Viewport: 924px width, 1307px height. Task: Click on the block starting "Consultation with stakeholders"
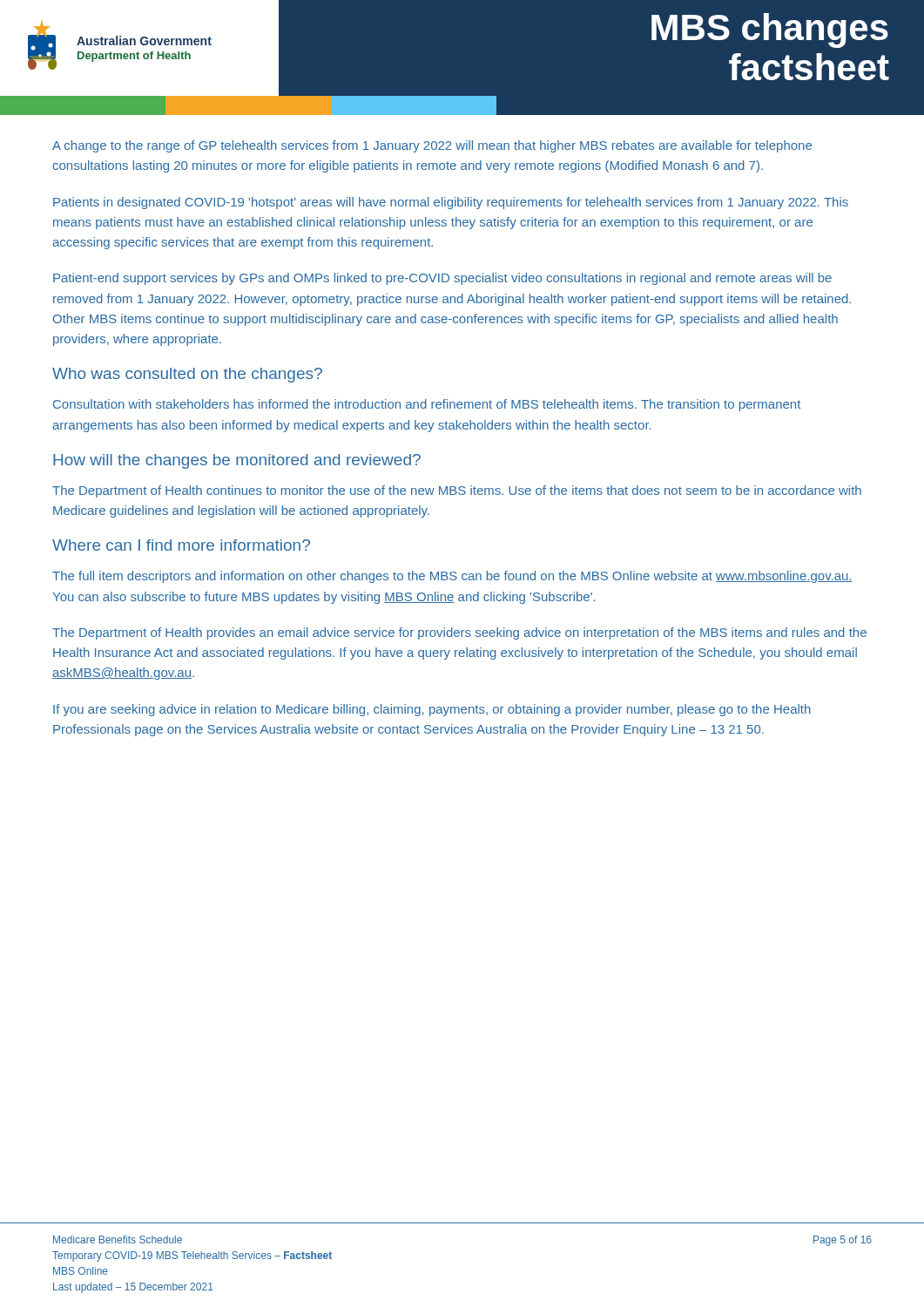426,414
